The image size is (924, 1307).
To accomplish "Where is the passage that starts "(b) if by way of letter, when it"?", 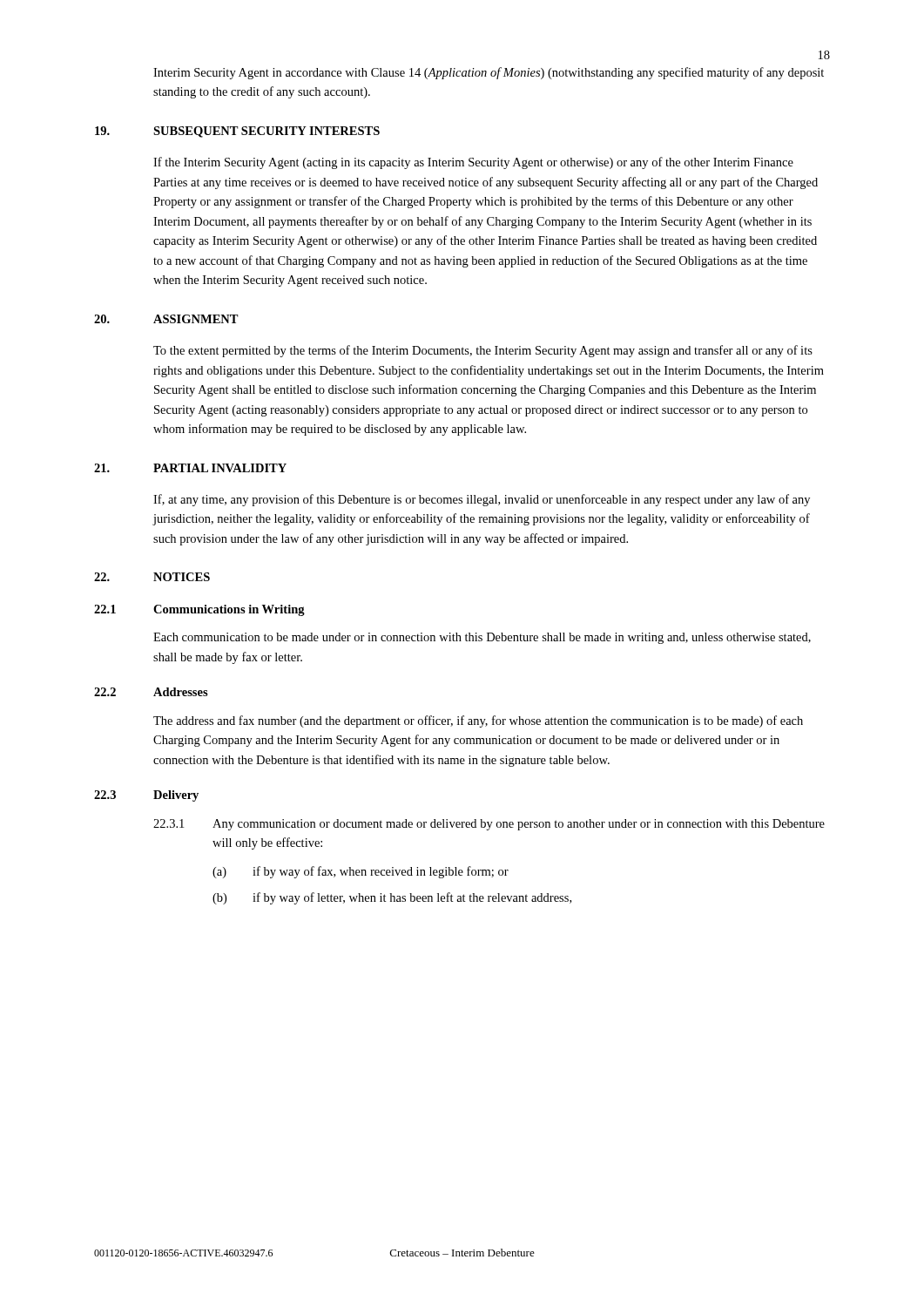I will click(521, 898).
